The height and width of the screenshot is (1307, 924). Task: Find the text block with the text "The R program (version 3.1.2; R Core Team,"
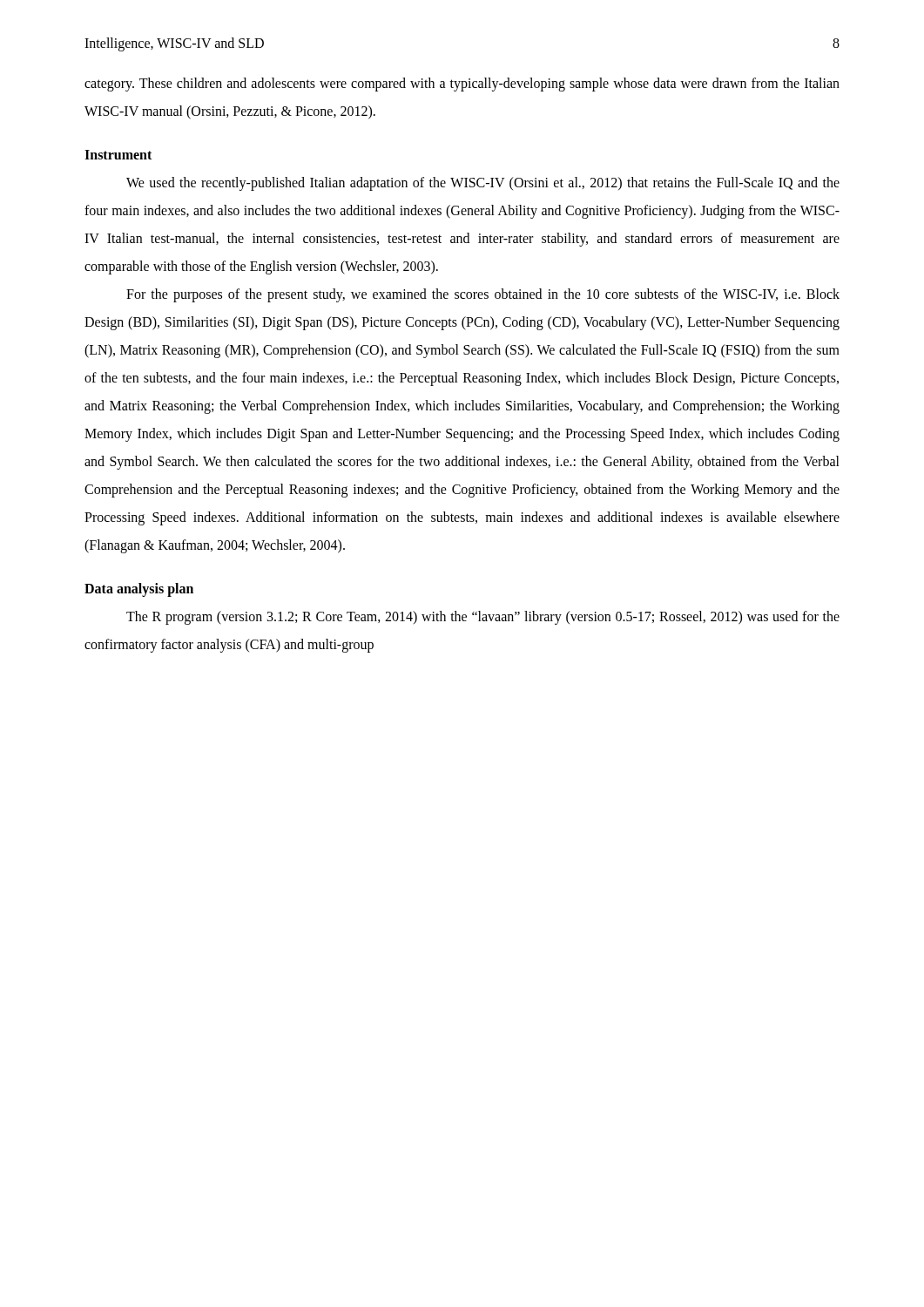462,631
